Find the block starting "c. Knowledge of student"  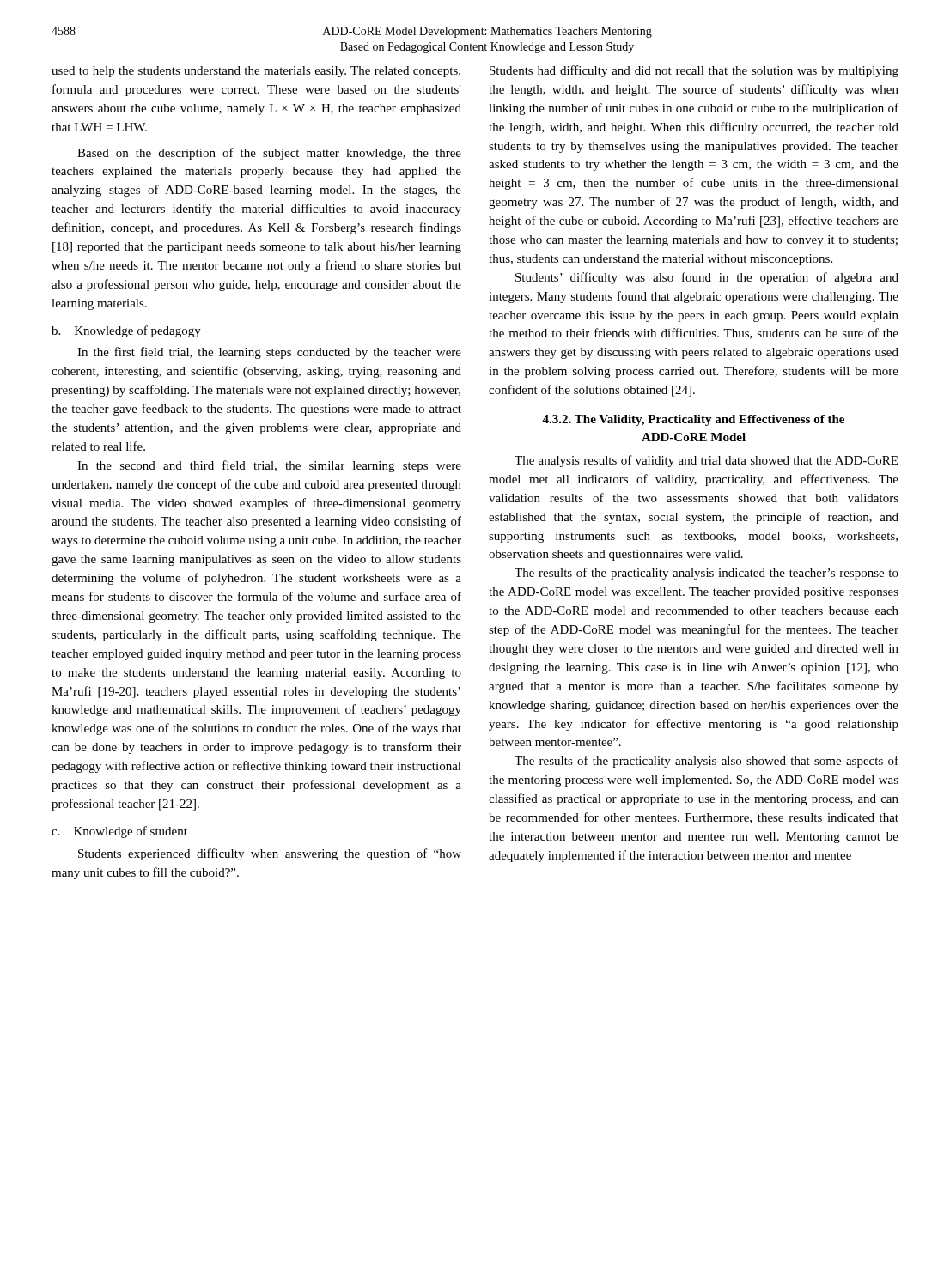(119, 831)
